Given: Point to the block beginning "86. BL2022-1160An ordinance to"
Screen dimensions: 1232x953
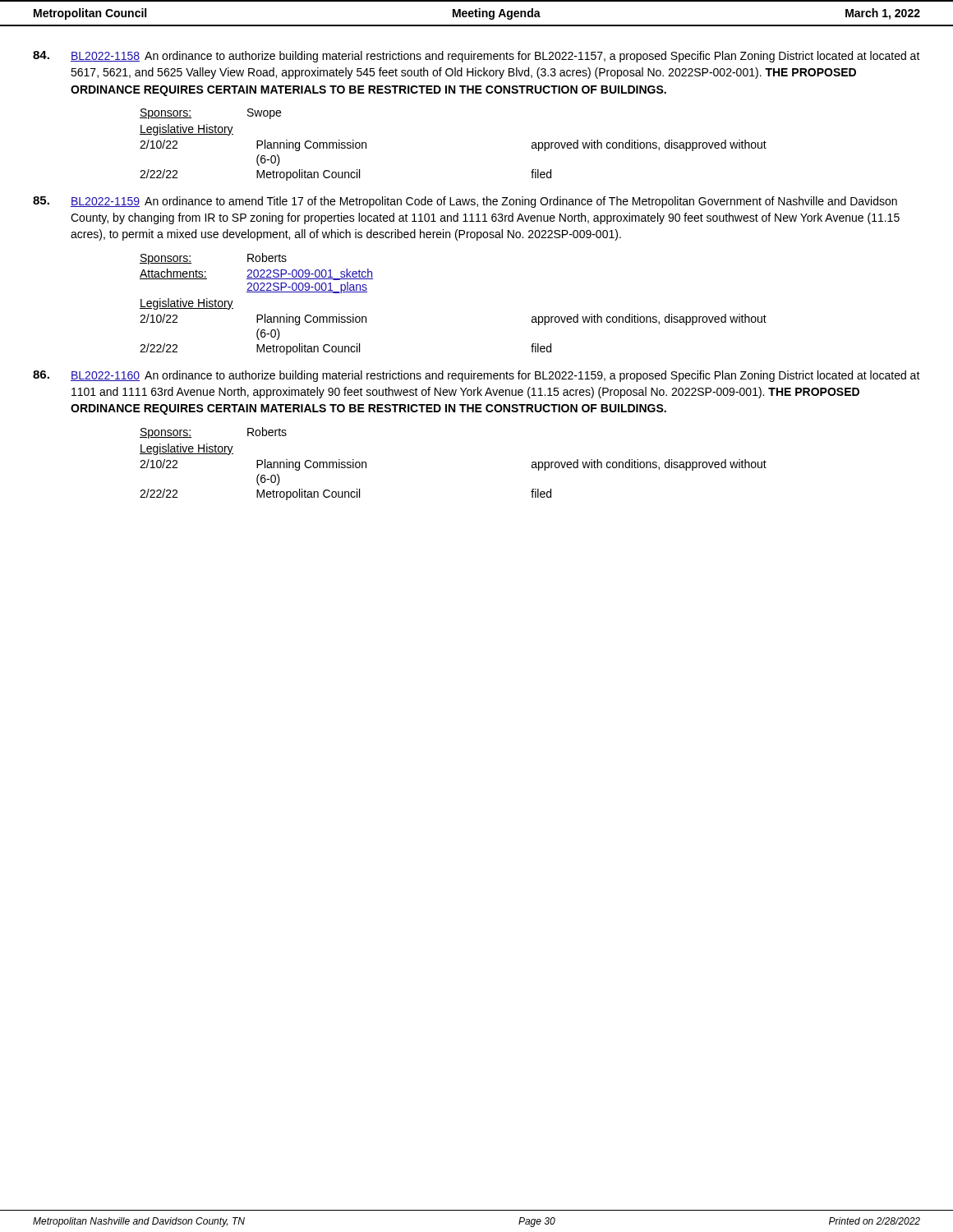Looking at the screenshot, I should [476, 392].
